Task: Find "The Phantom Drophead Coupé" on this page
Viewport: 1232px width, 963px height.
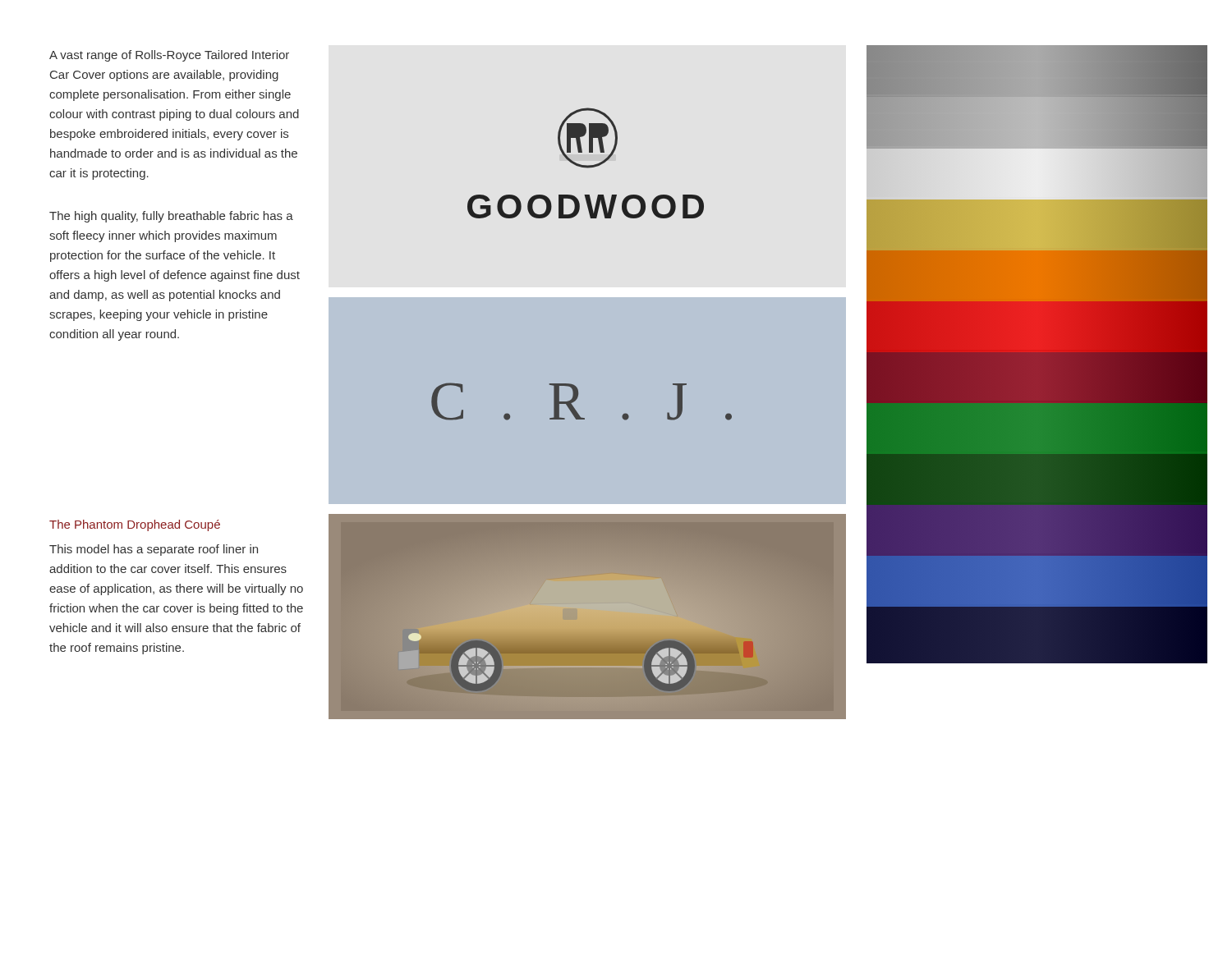Action: click(135, 524)
